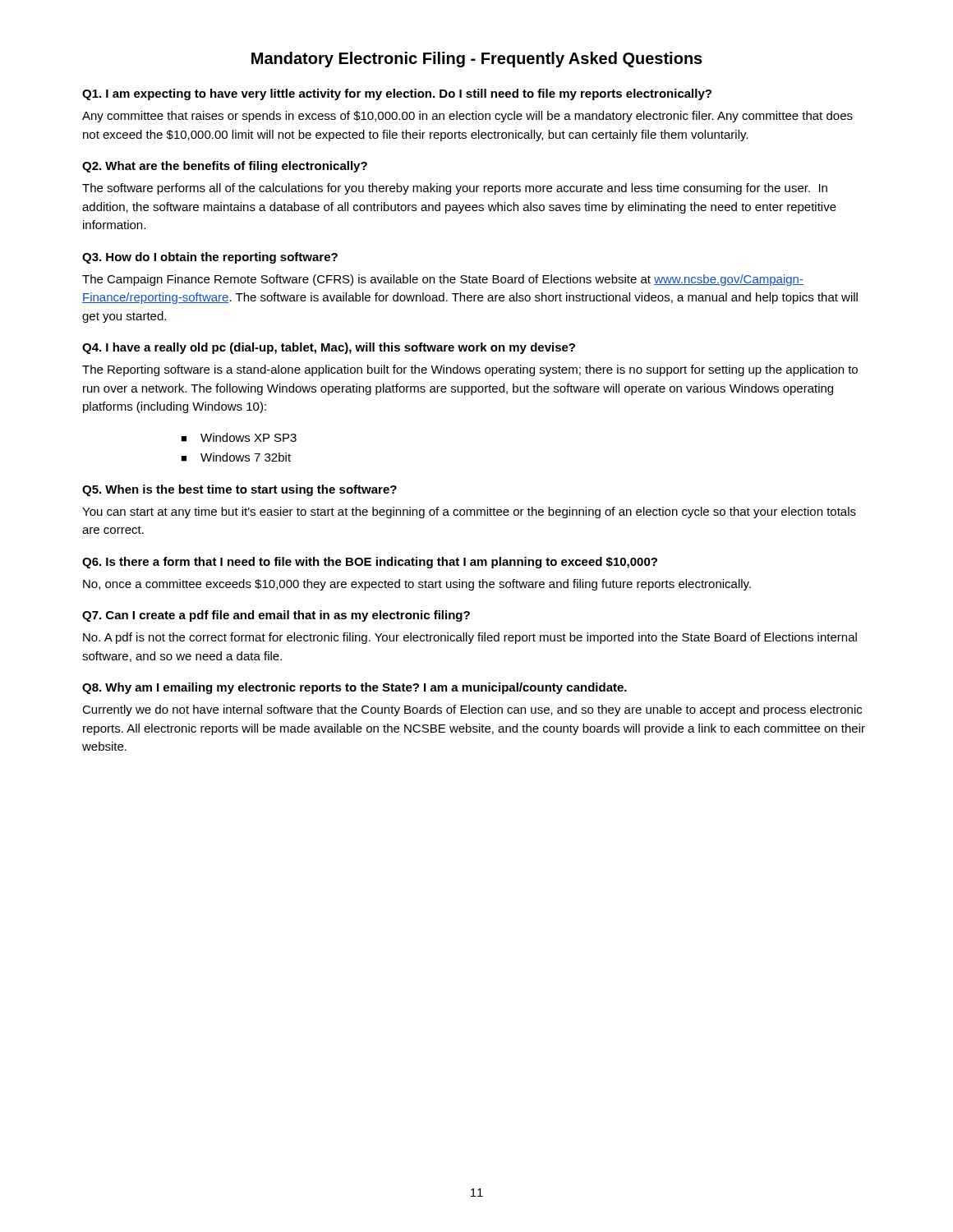The width and height of the screenshot is (953, 1232).
Task: Select the section header that says "Q5. When is the best time to start"
Action: click(240, 489)
